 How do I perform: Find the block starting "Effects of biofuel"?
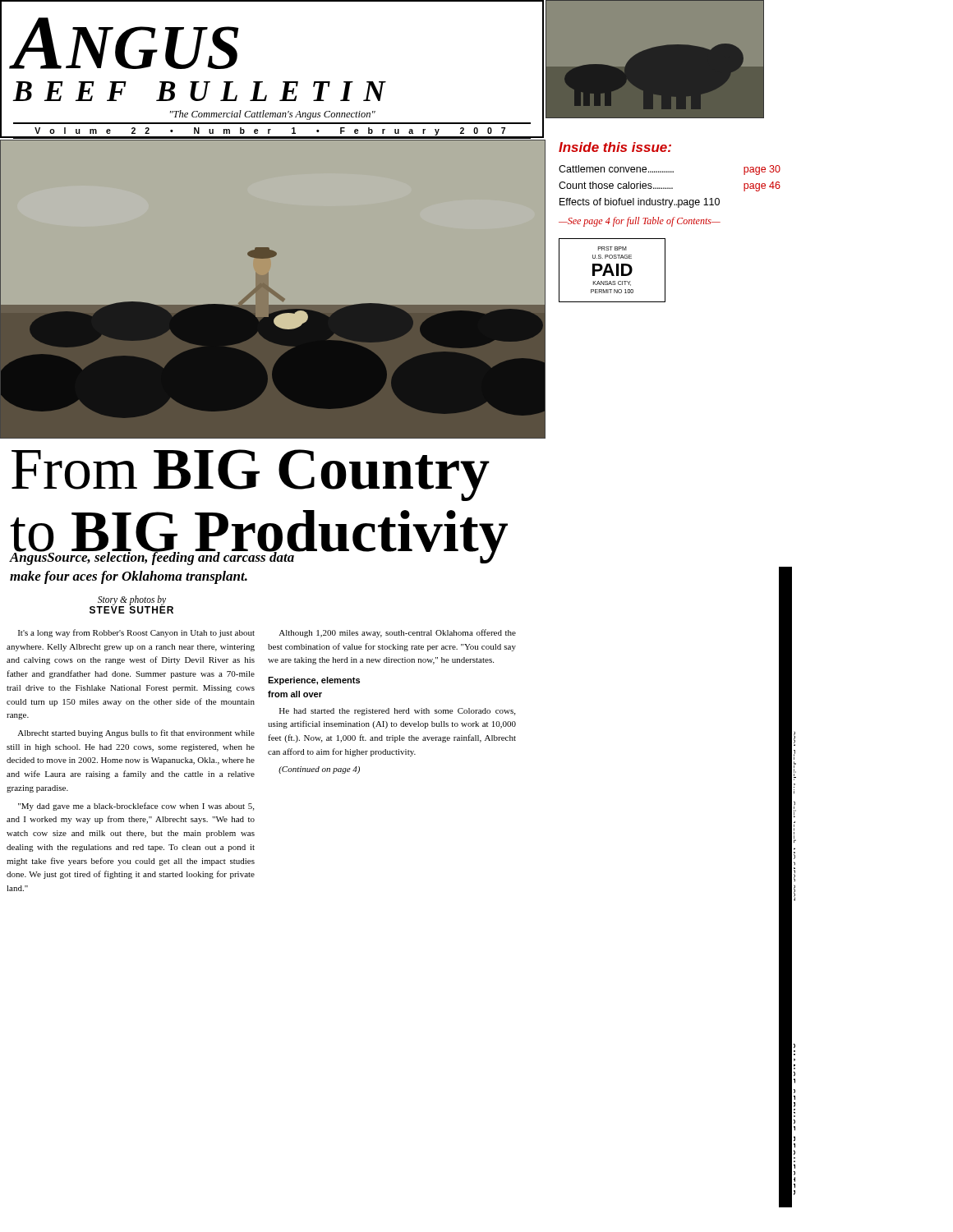tap(639, 202)
